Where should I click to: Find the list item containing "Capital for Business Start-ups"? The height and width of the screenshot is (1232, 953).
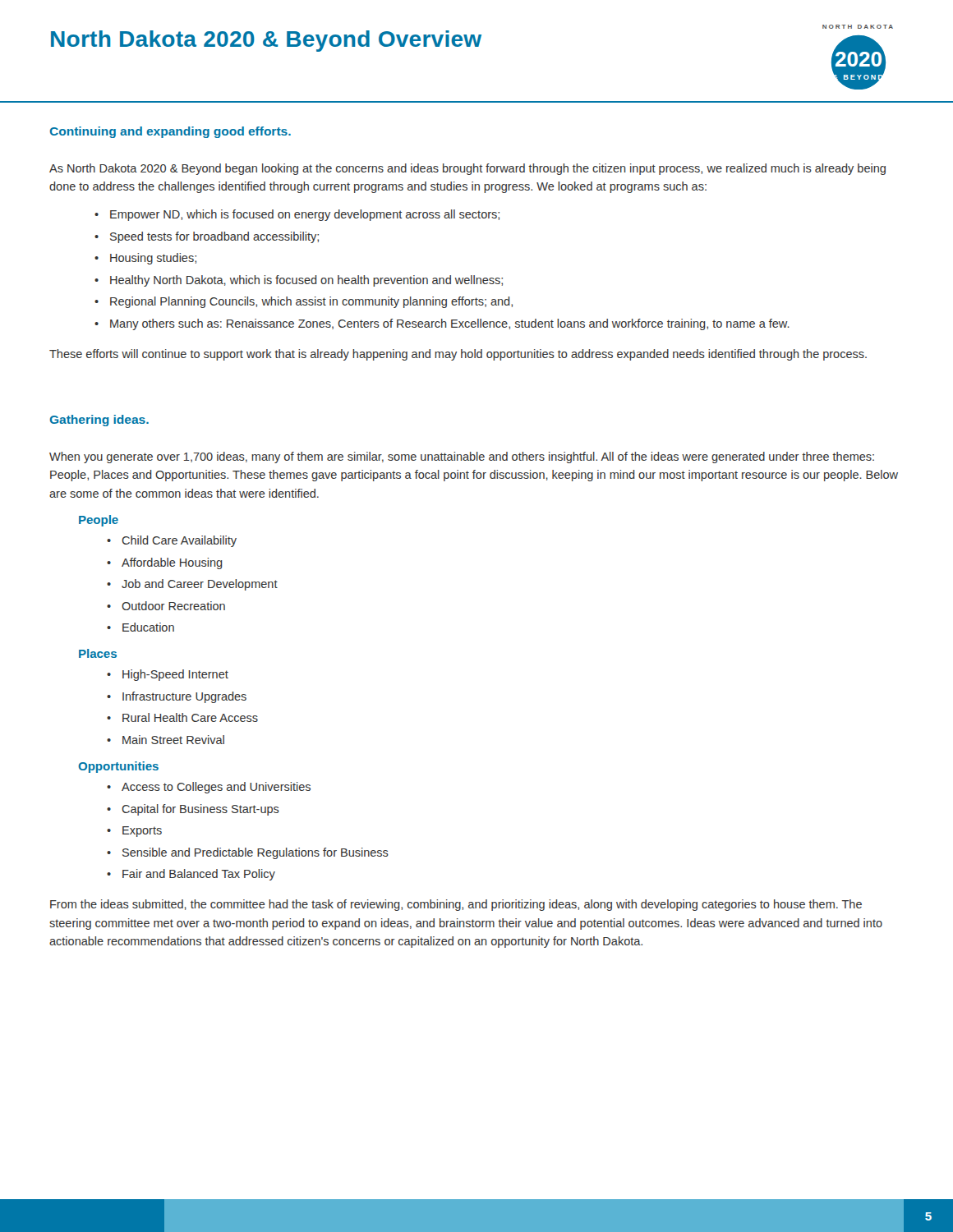(200, 809)
